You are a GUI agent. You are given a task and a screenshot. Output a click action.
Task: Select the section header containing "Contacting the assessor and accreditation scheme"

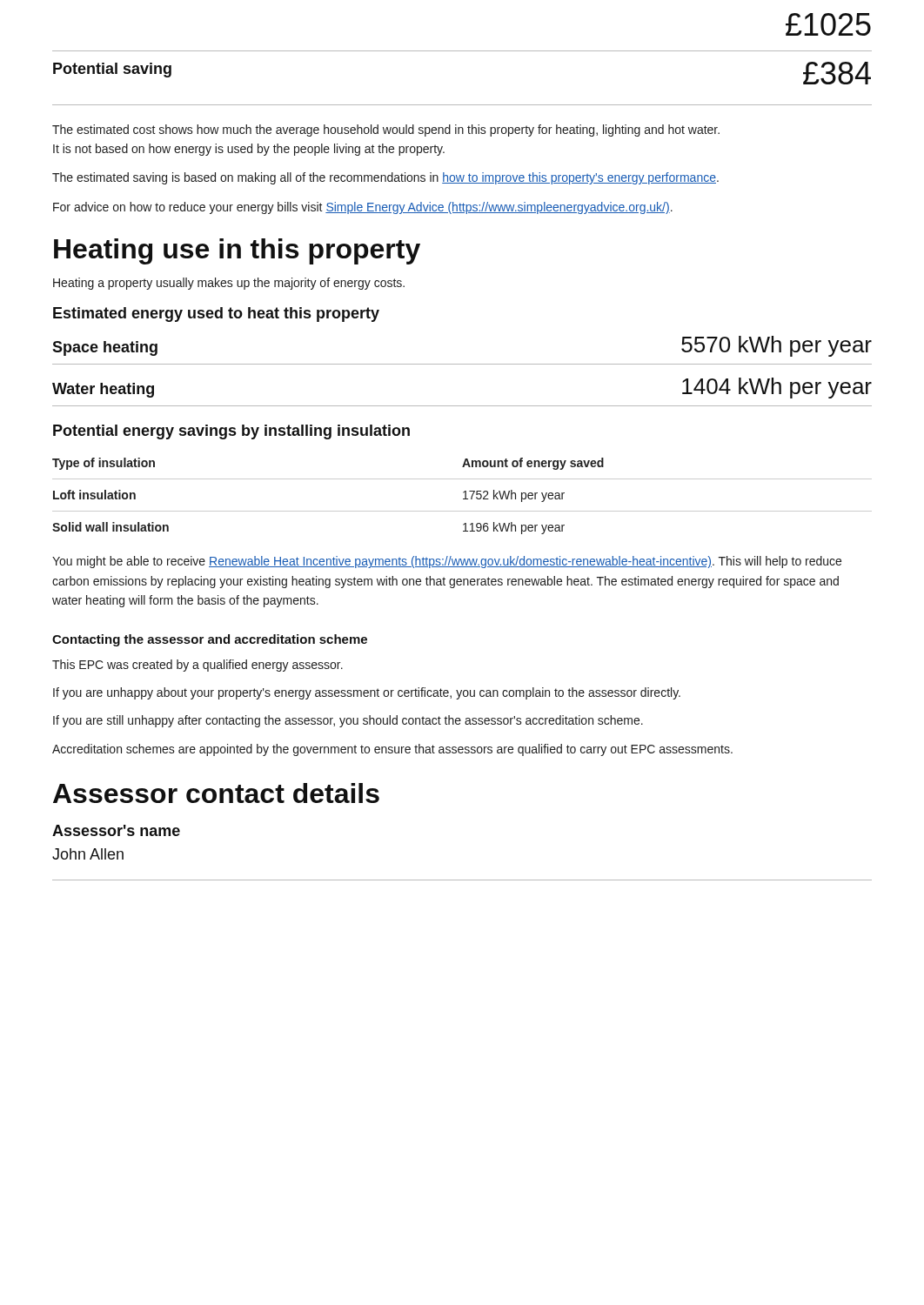tap(210, 639)
